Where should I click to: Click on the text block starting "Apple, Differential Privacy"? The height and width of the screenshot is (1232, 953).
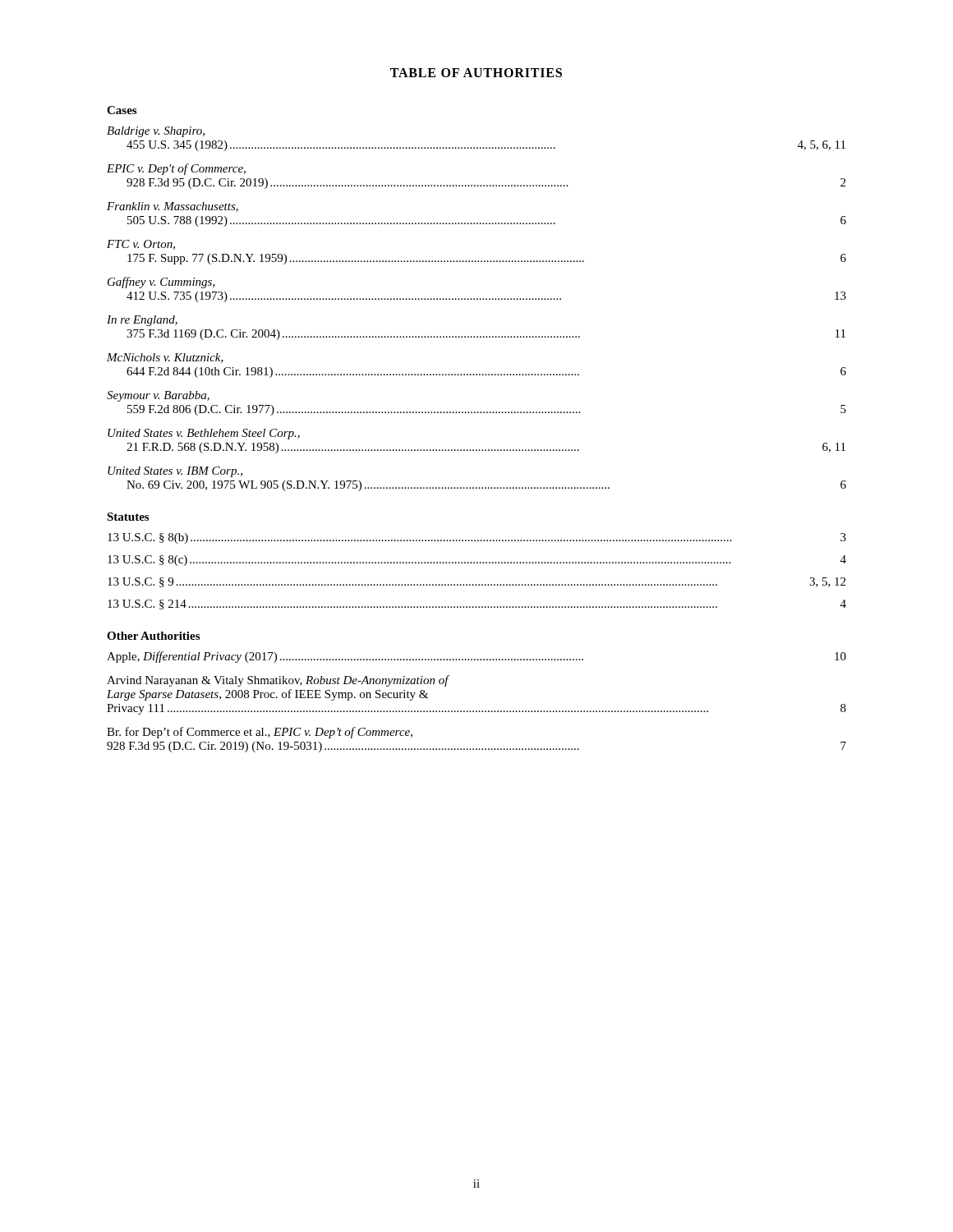(476, 657)
